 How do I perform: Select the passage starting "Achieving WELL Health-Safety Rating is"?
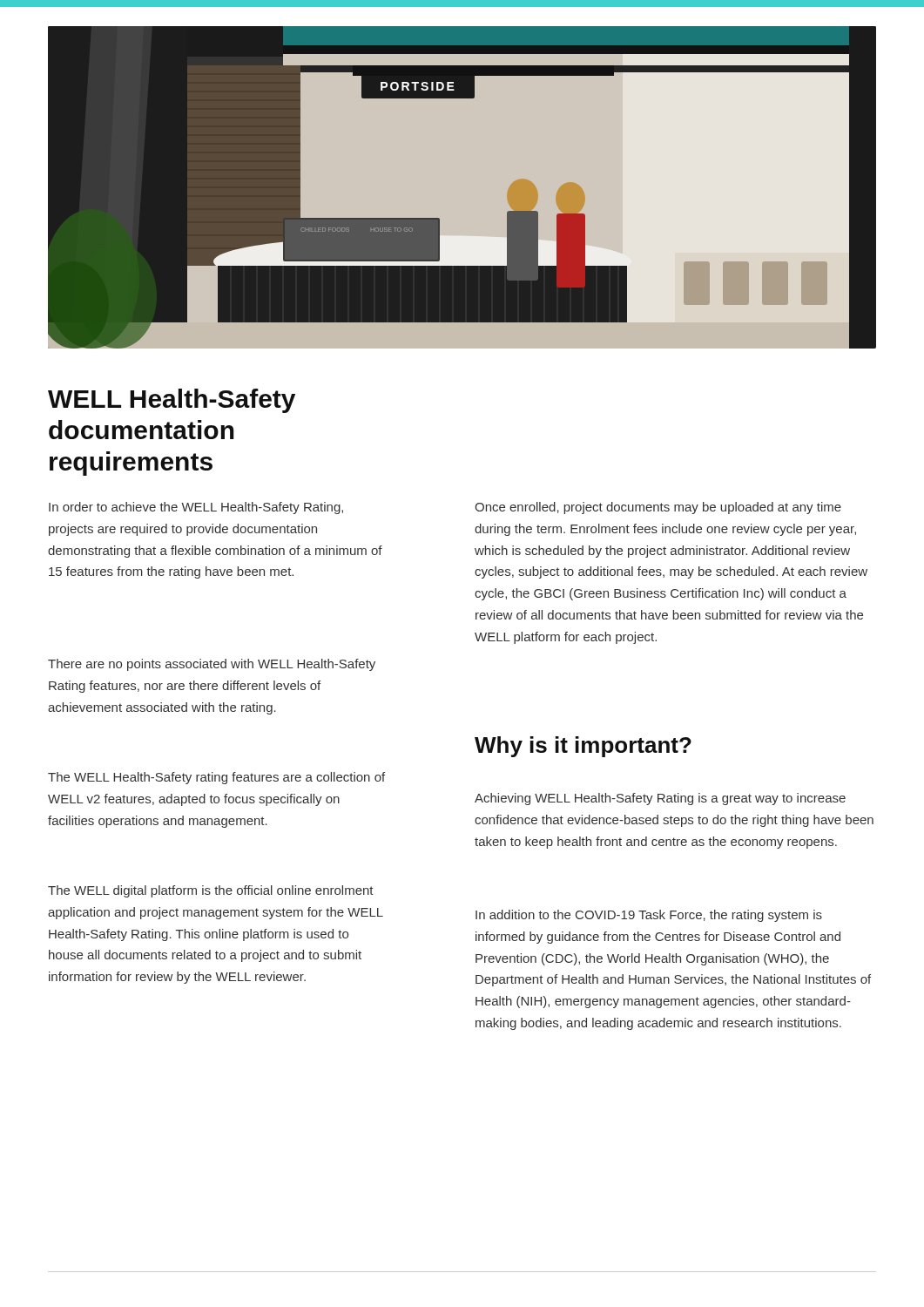[x=675, y=820]
